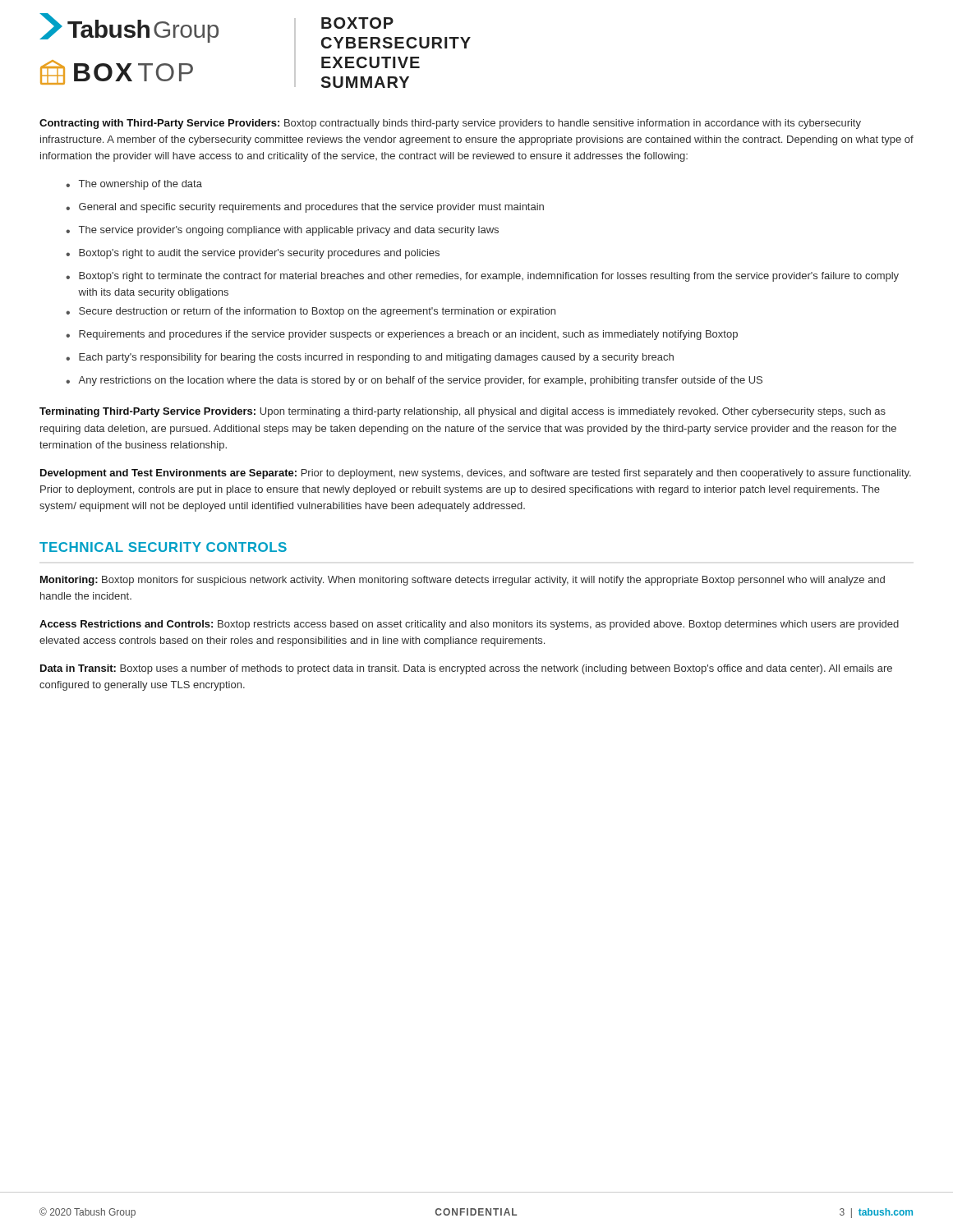The width and height of the screenshot is (953, 1232).
Task: Find the text block that reads "Monitoring: Boxtop monitors for suspicious network activity."
Action: point(462,588)
